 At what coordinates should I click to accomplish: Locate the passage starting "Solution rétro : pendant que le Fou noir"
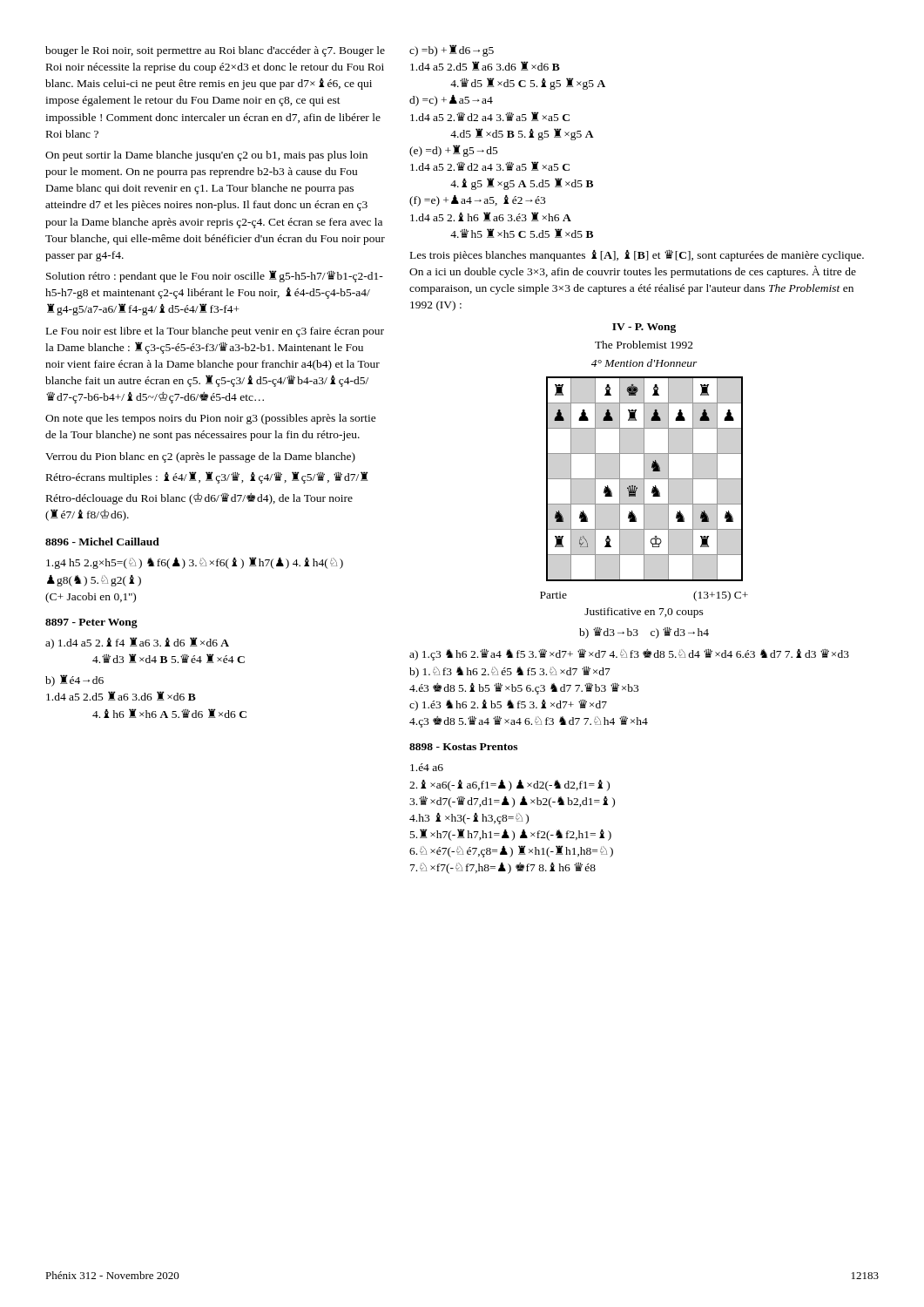coord(215,293)
